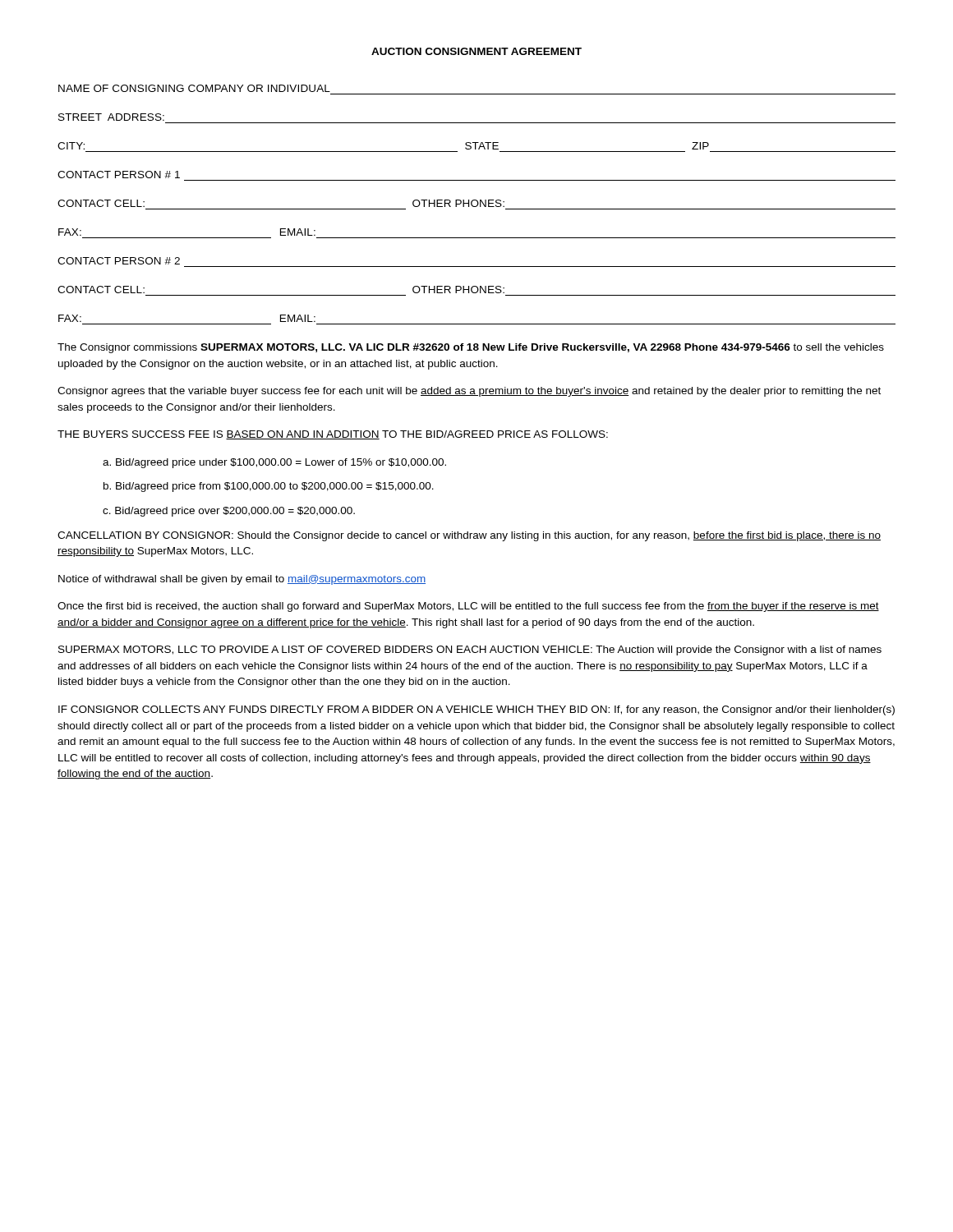Find the text block containing "IF CONSIGNOR COLLECTS ANY"

coord(476,741)
